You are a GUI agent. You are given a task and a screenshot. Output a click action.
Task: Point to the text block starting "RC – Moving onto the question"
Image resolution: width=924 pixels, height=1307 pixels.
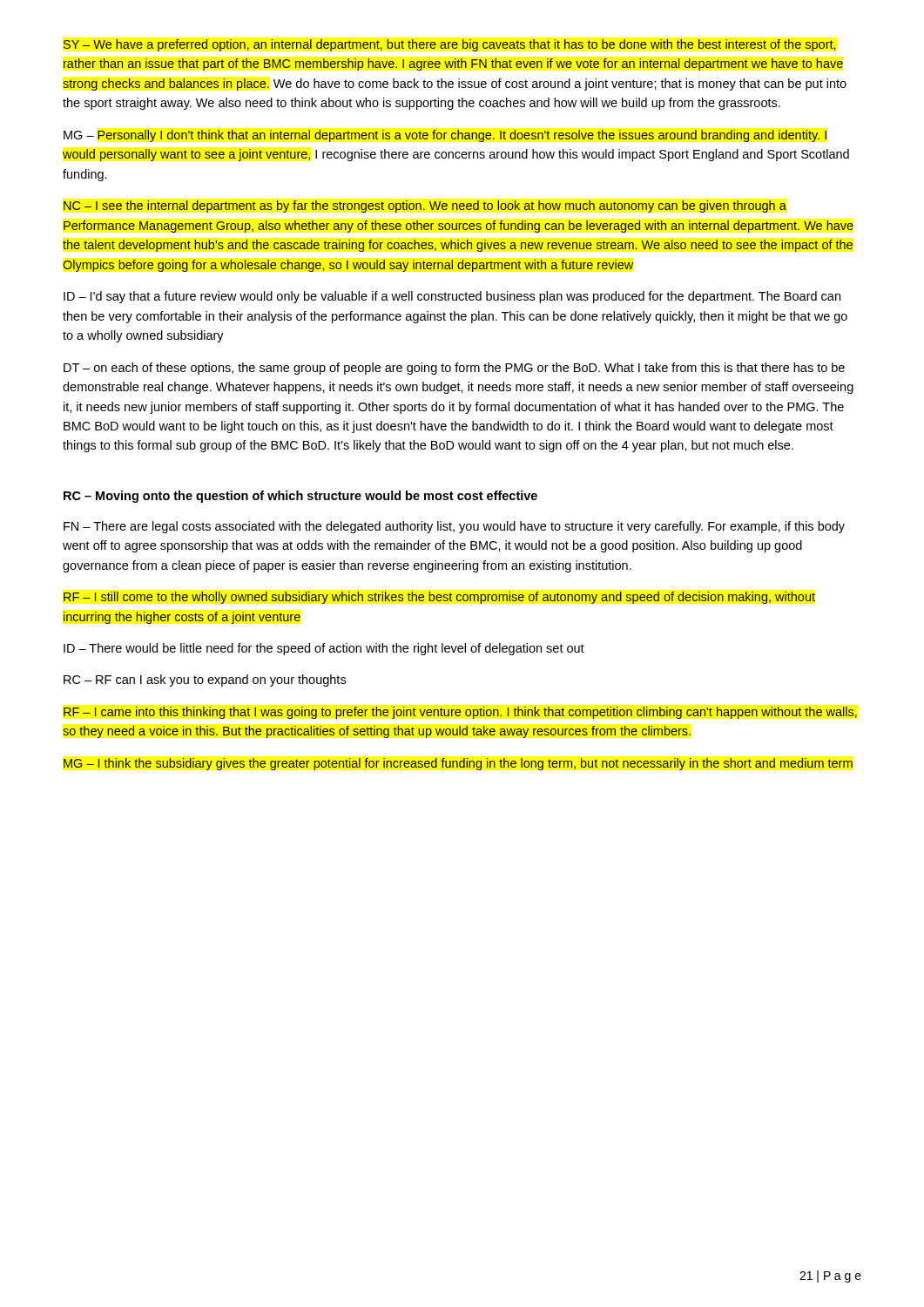[x=300, y=496]
